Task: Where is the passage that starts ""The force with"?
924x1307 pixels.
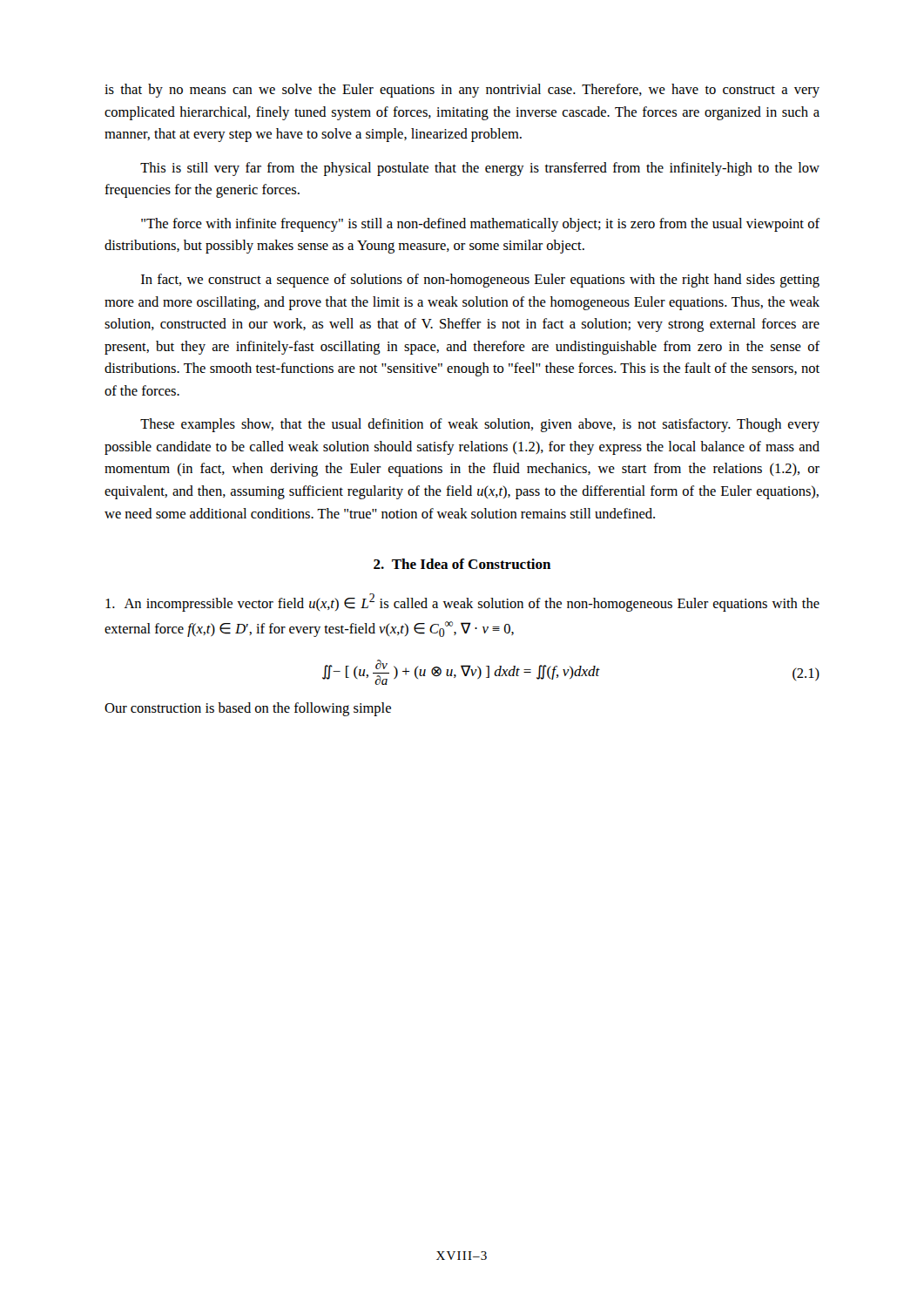Action: (x=462, y=234)
